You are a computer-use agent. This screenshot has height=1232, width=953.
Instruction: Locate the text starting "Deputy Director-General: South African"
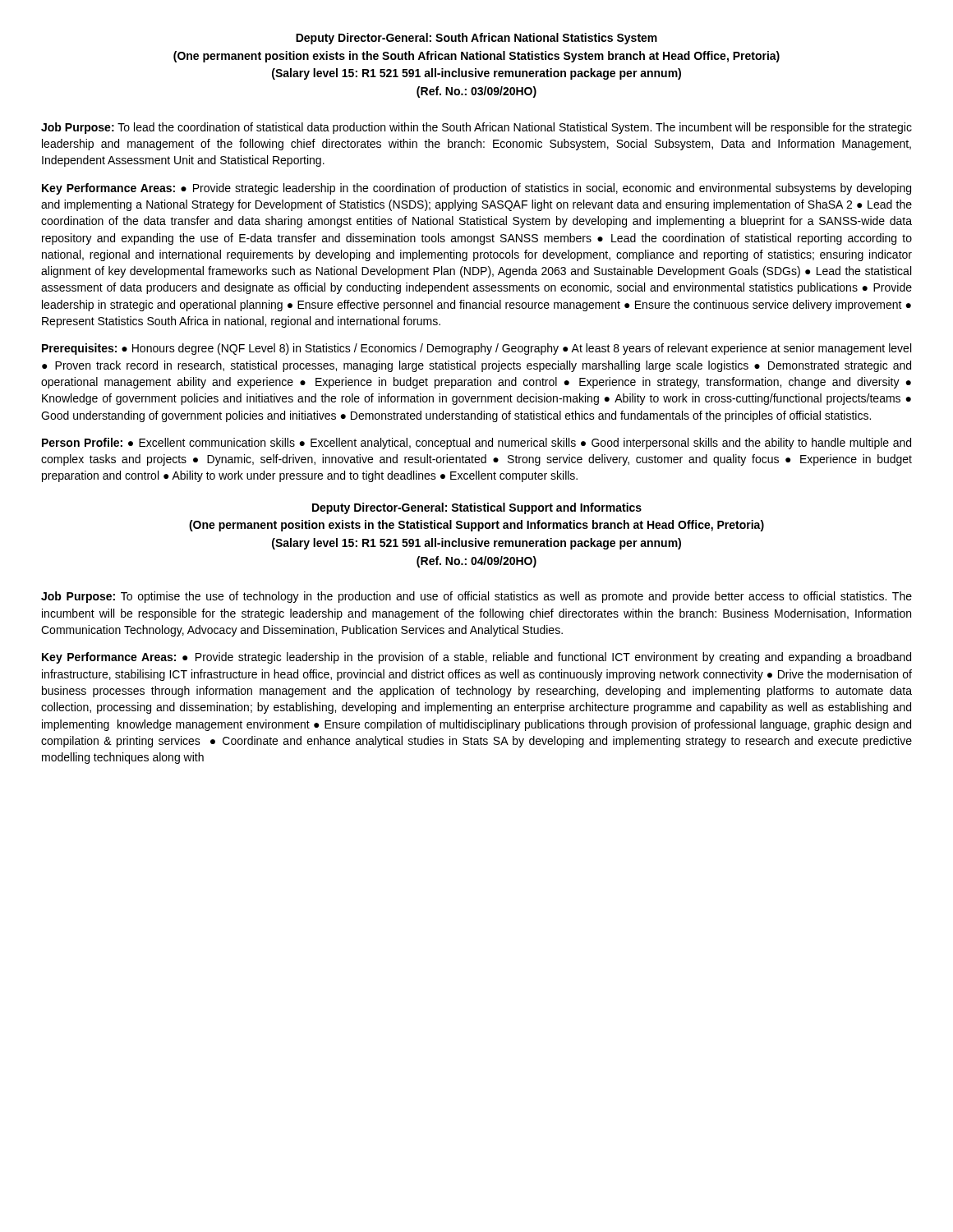coord(476,64)
